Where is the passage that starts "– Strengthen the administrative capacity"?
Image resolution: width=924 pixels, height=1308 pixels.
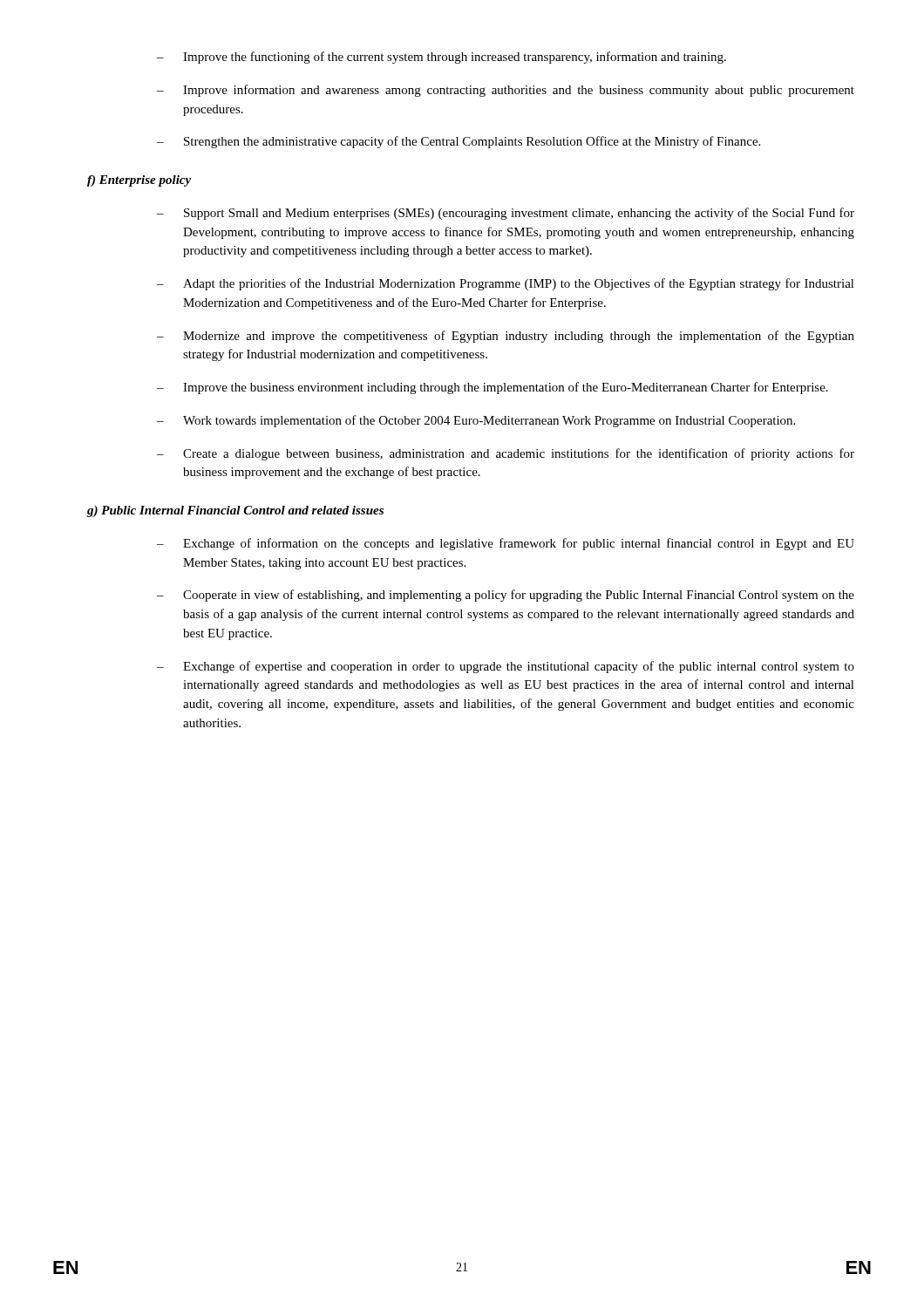pos(506,142)
